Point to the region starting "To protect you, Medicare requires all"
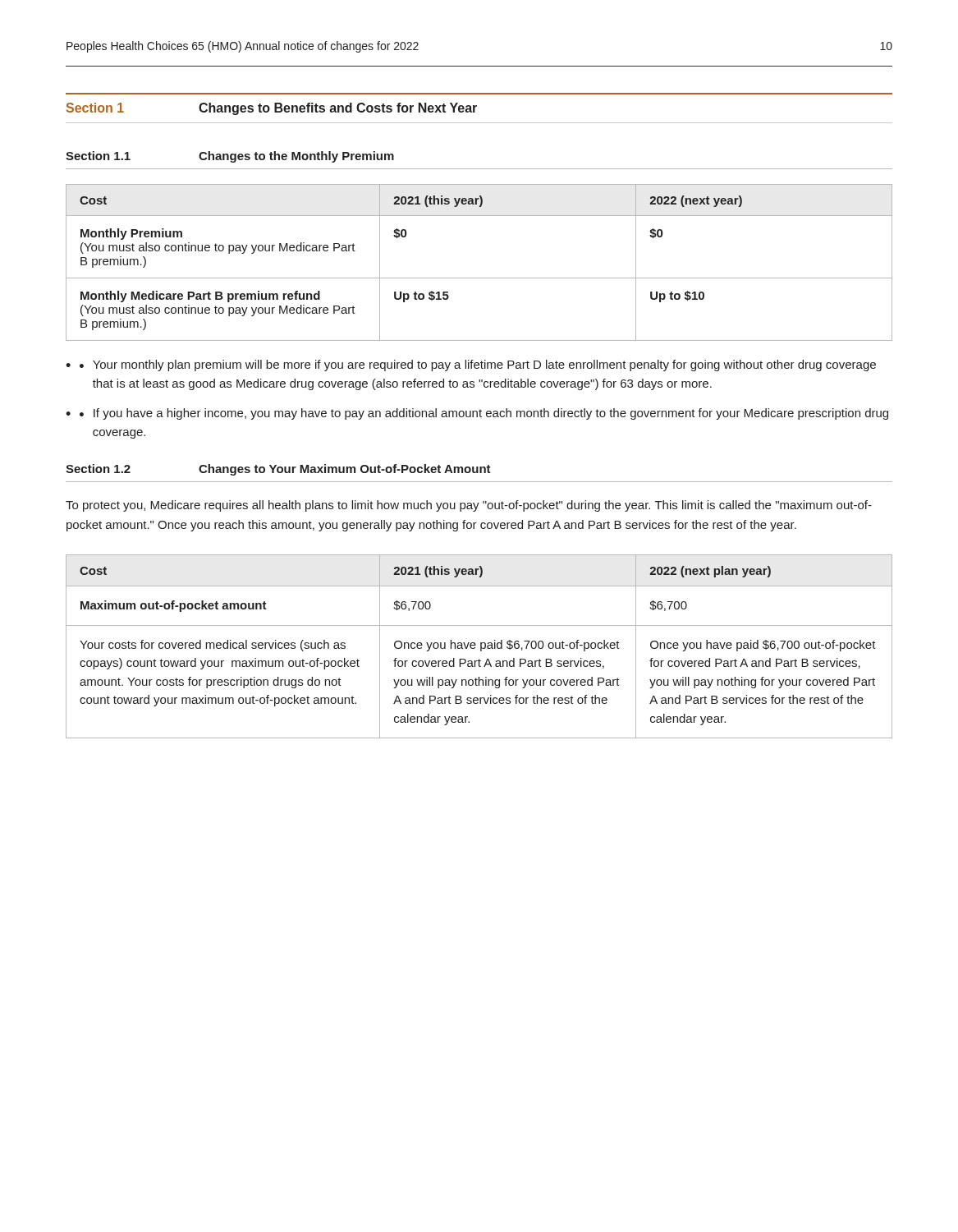 (469, 515)
